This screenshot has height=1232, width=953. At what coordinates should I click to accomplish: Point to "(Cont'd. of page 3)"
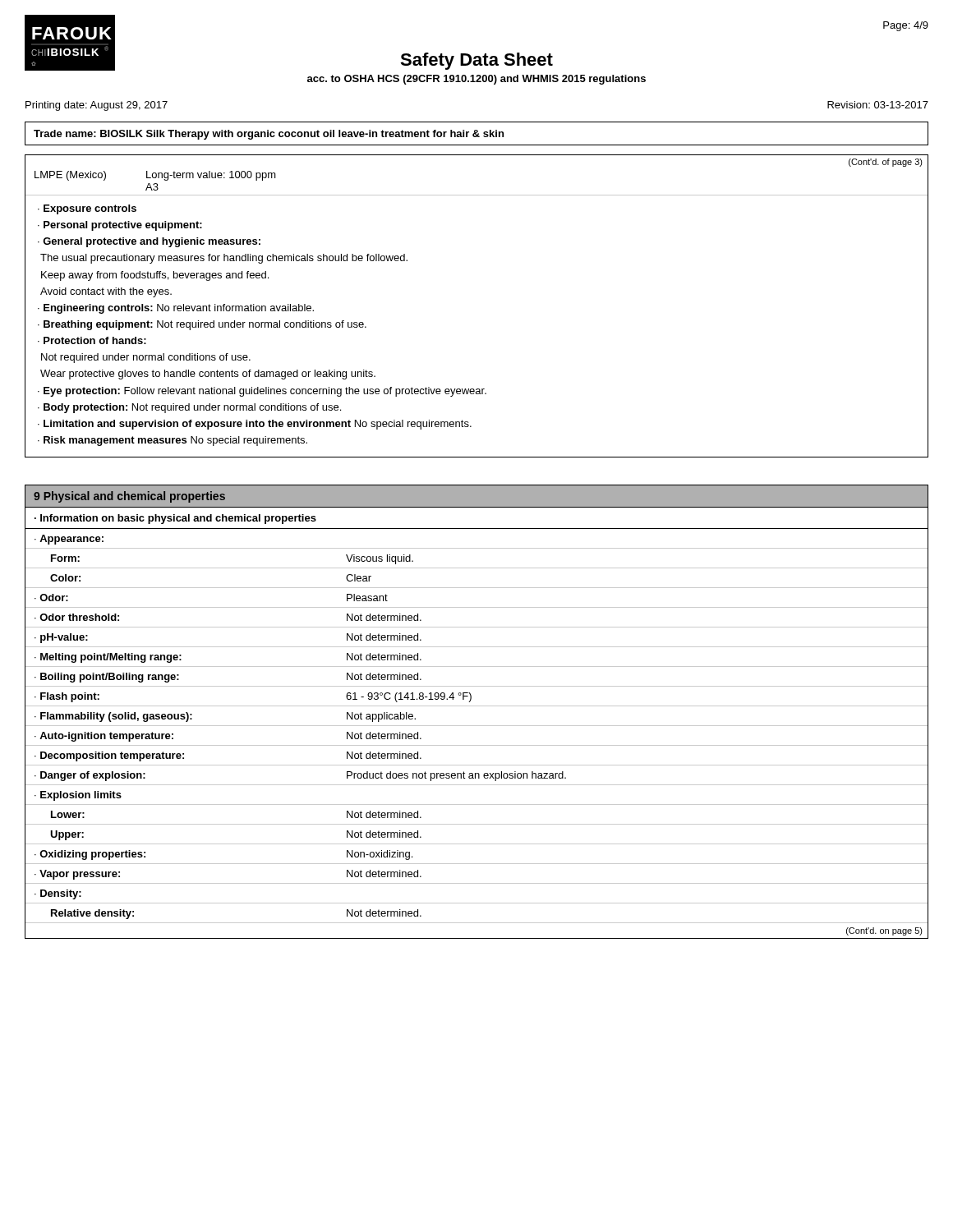885,162
